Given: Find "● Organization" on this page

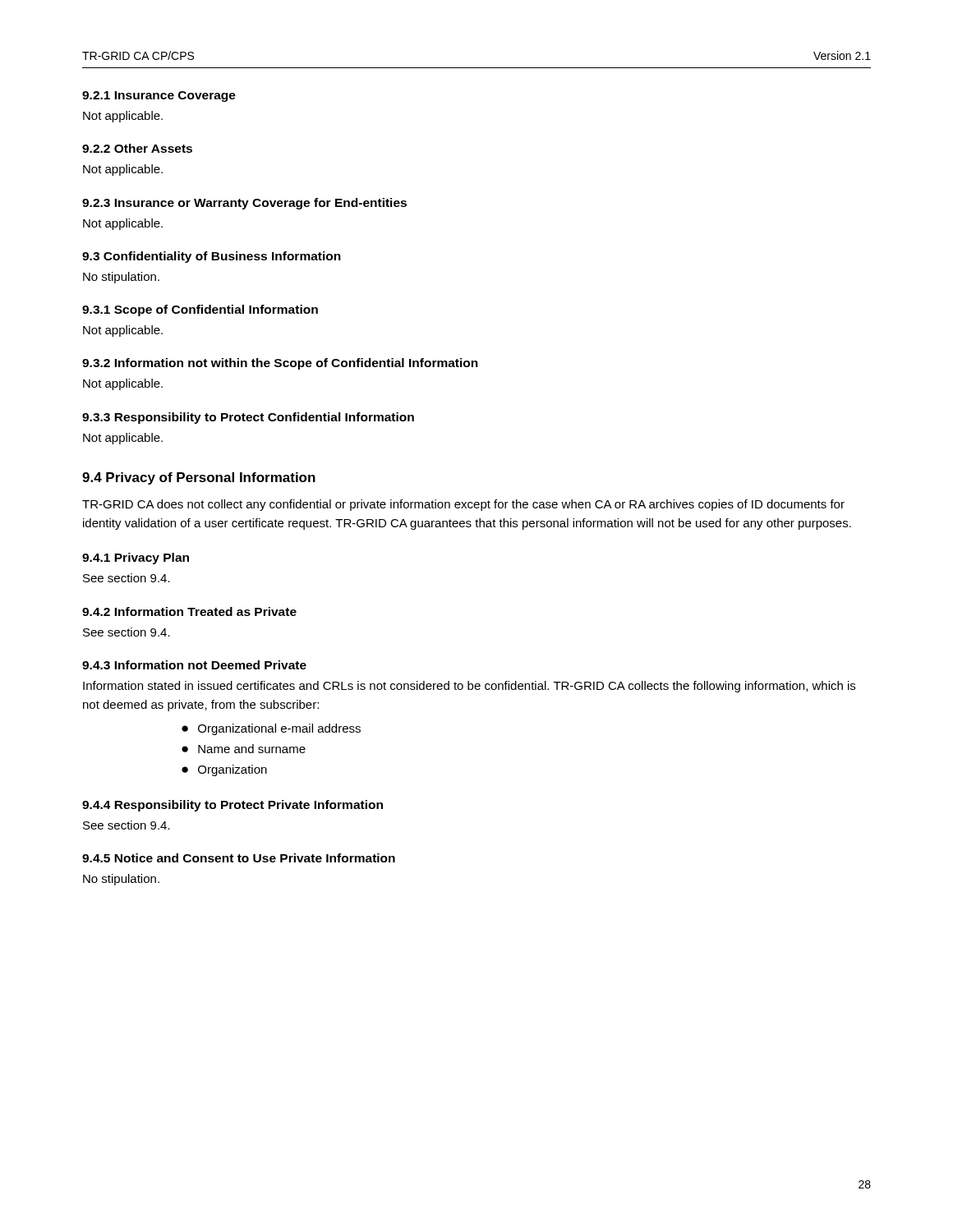Looking at the screenshot, I should click(x=224, y=769).
